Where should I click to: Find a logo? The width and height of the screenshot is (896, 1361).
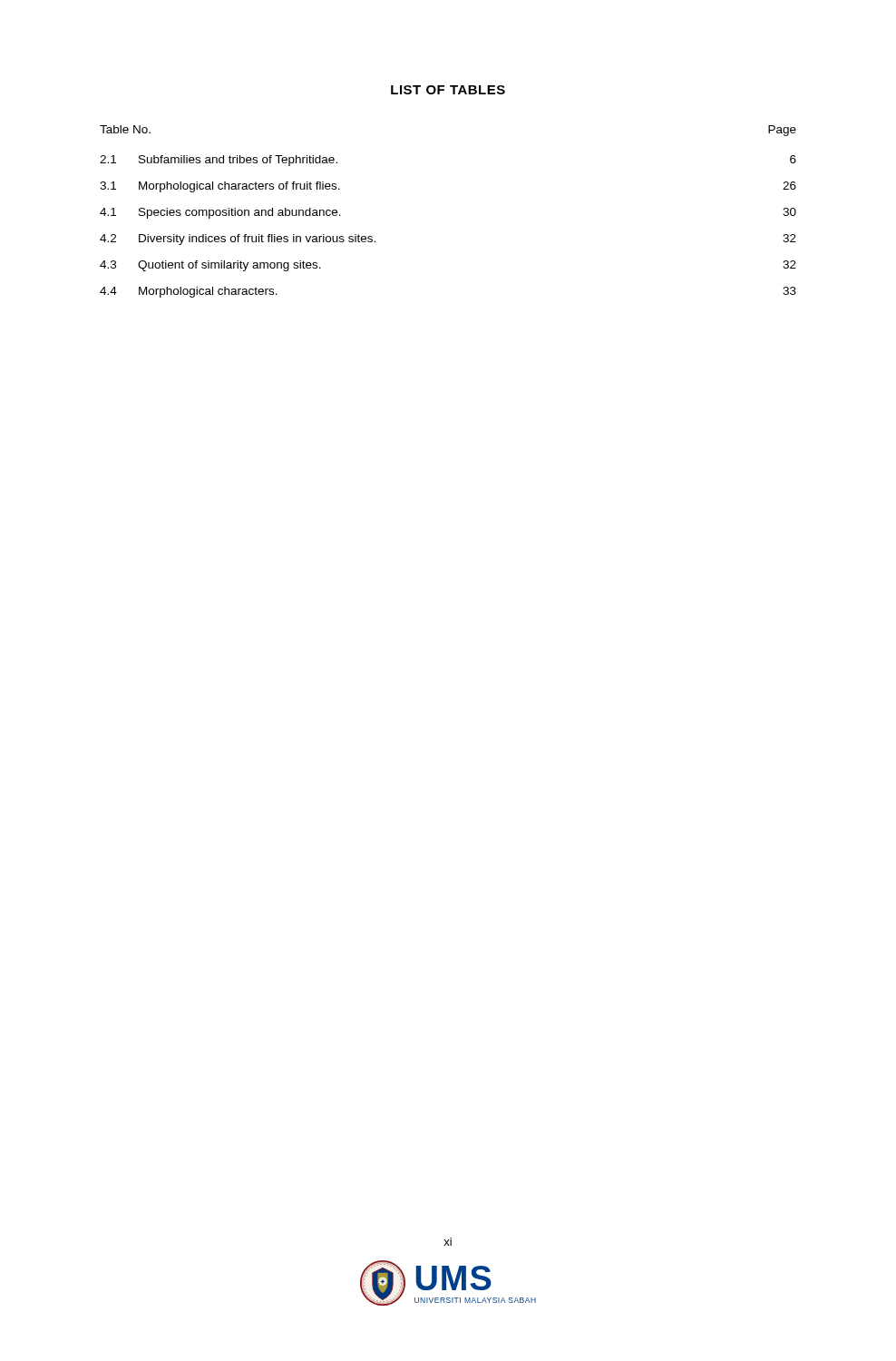448,1283
